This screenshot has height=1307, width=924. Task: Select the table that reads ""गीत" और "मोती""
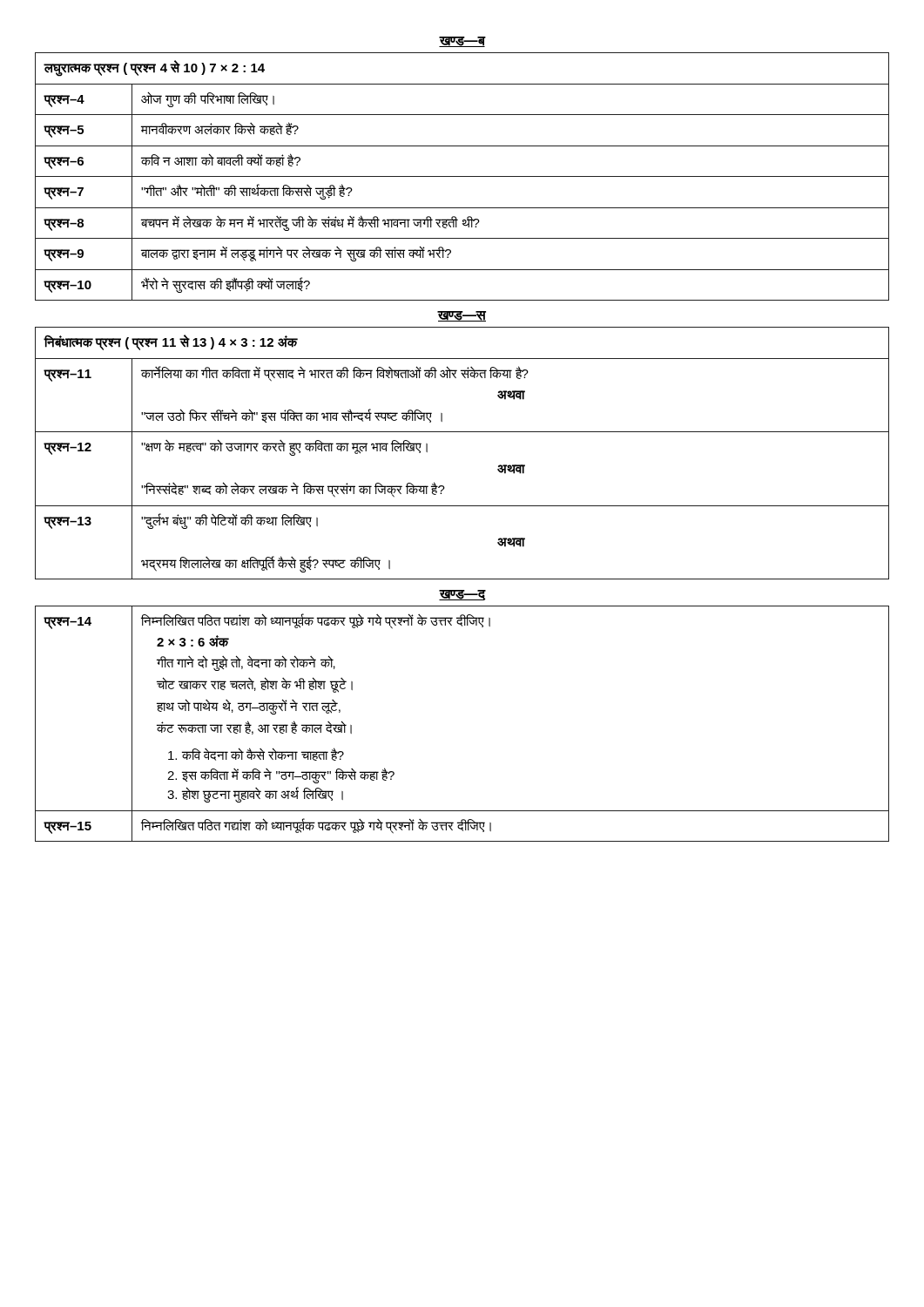pos(462,176)
